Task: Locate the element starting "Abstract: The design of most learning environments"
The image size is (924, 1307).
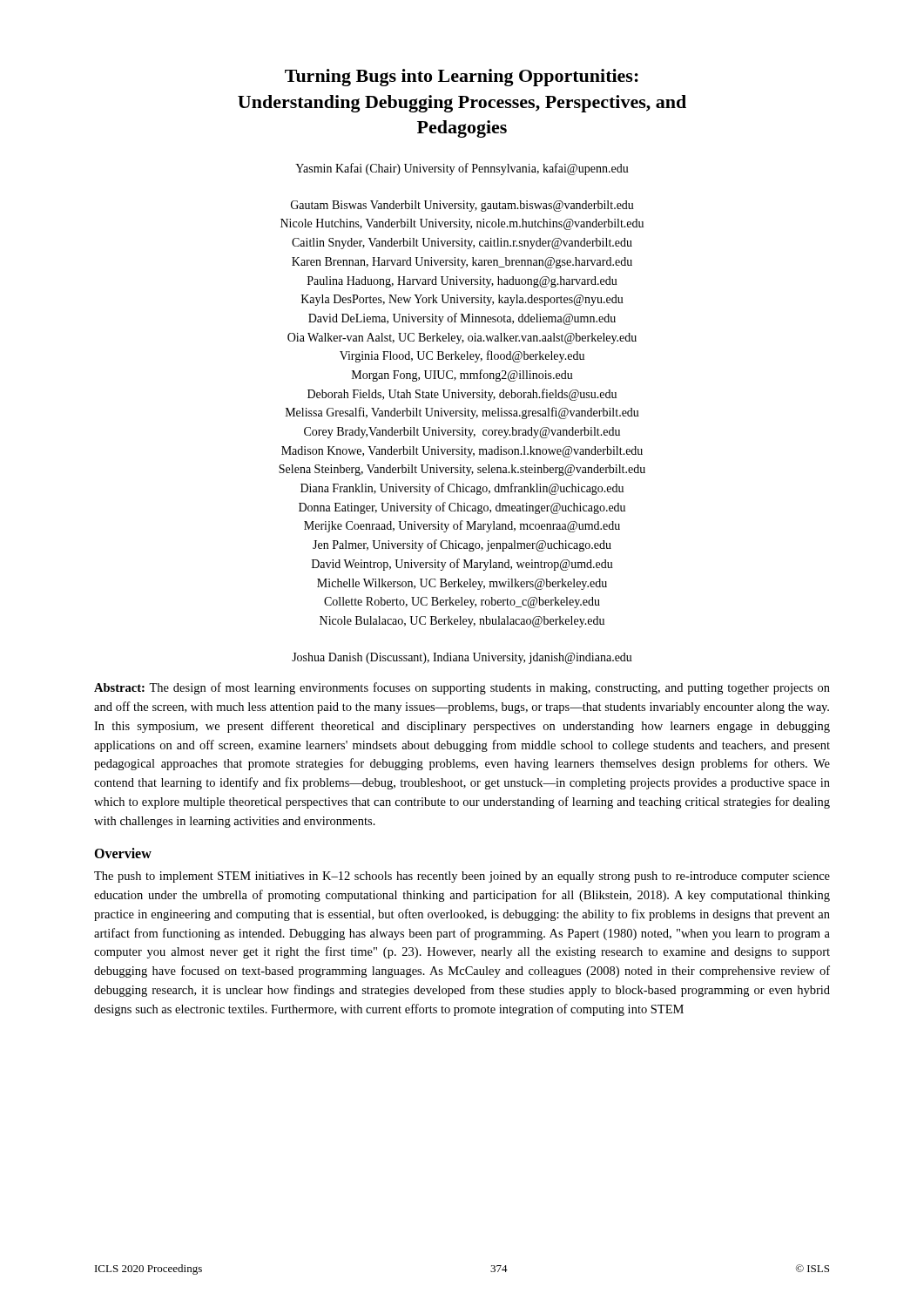Action: coord(462,754)
